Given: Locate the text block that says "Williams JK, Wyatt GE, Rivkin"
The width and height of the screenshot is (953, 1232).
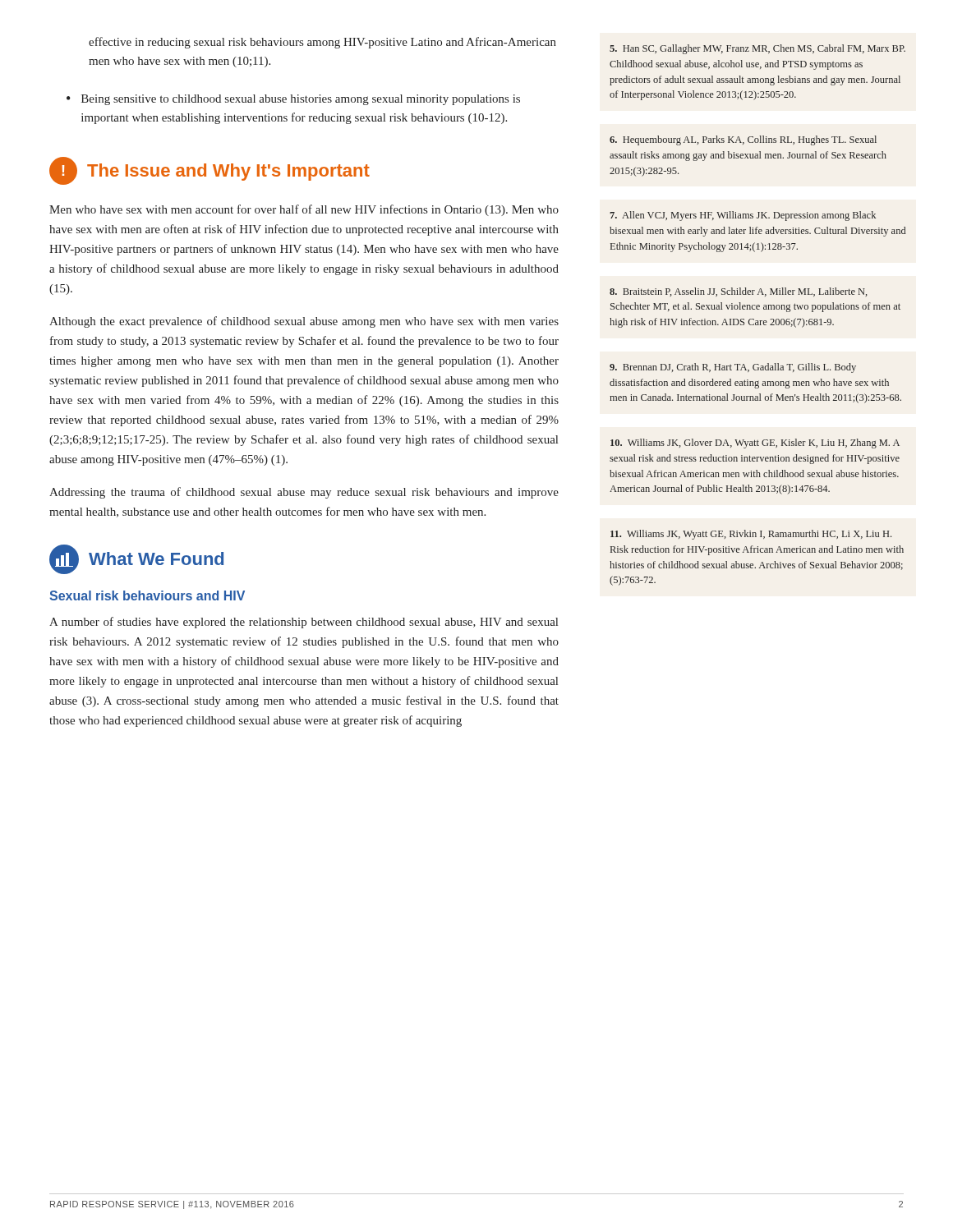Looking at the screenshot, I should [757, 557].
